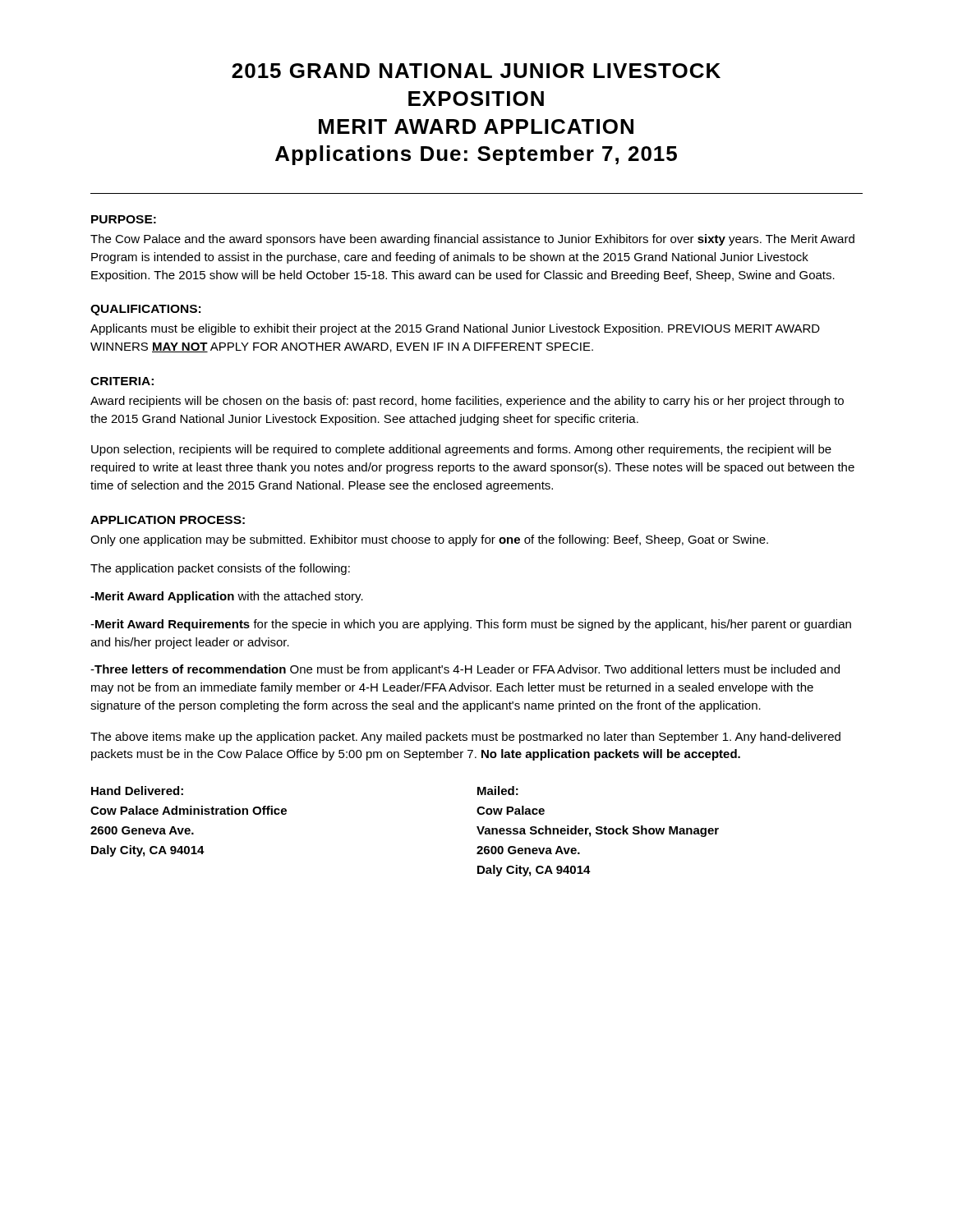This screenshot has width=953, height=1232.
Task: Click the passage that begins "Merit Award Application with"
Action: (x=227, y=596)
